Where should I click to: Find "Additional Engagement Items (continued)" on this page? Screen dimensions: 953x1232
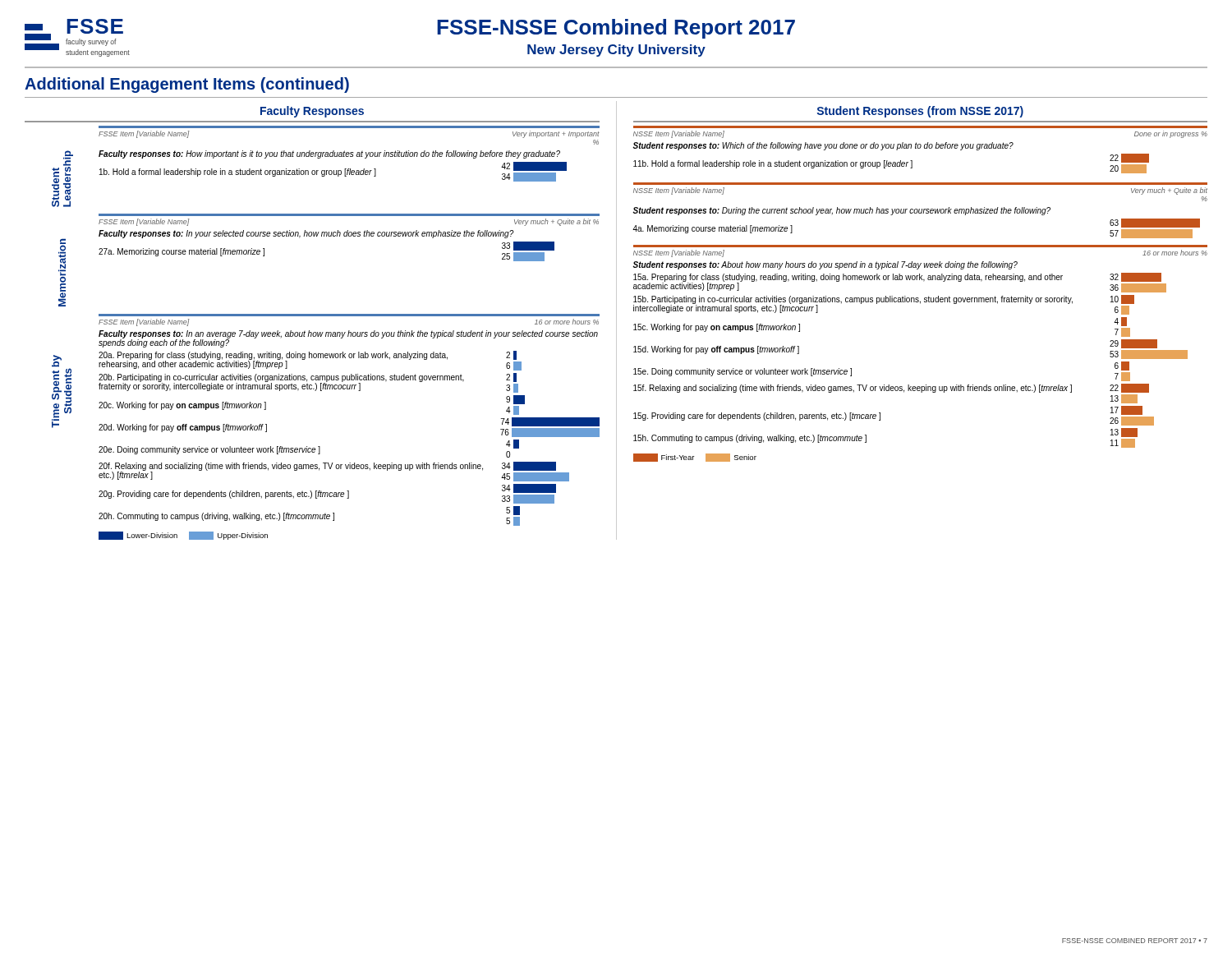[187, 84]
